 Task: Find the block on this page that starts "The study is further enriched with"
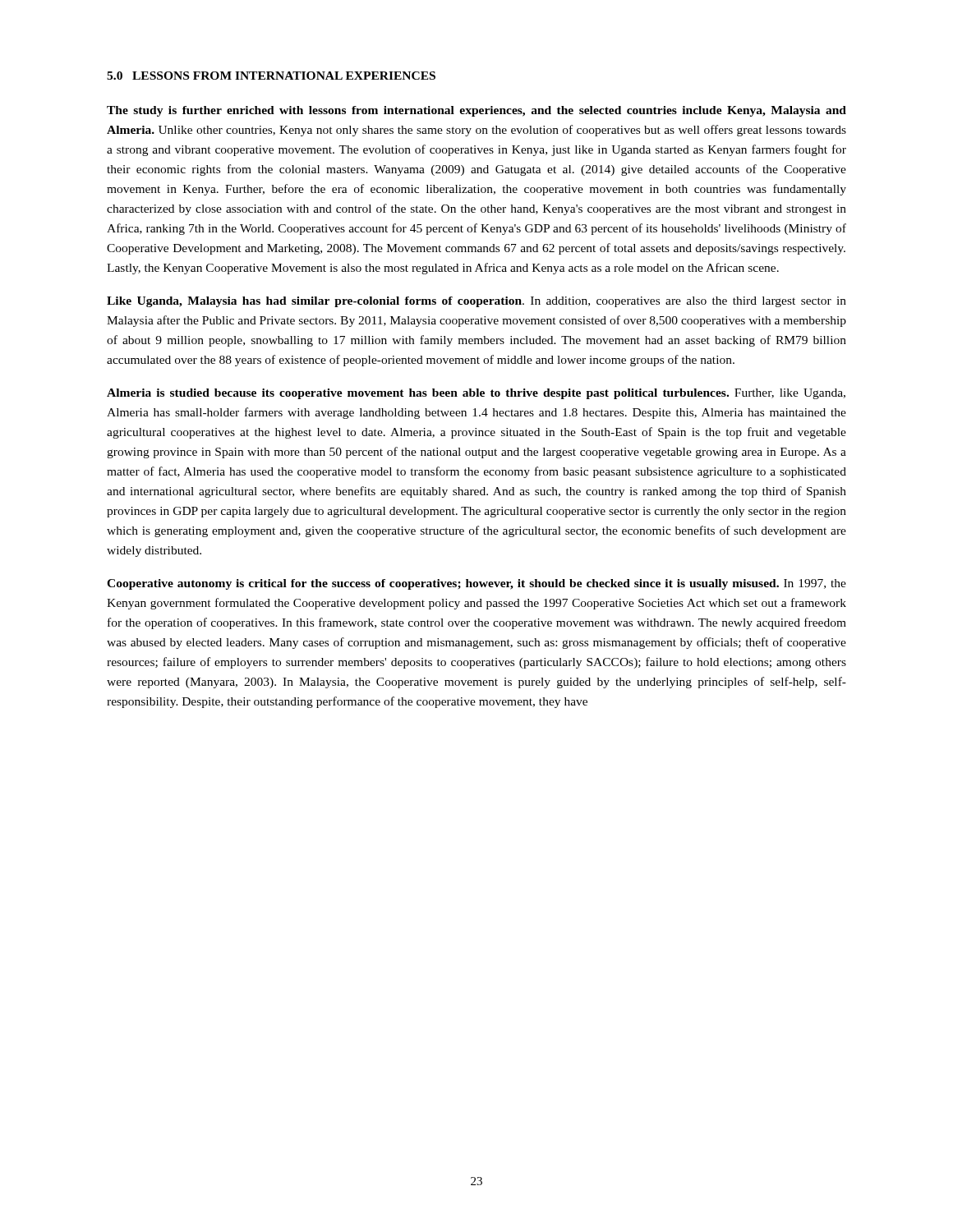476,189
